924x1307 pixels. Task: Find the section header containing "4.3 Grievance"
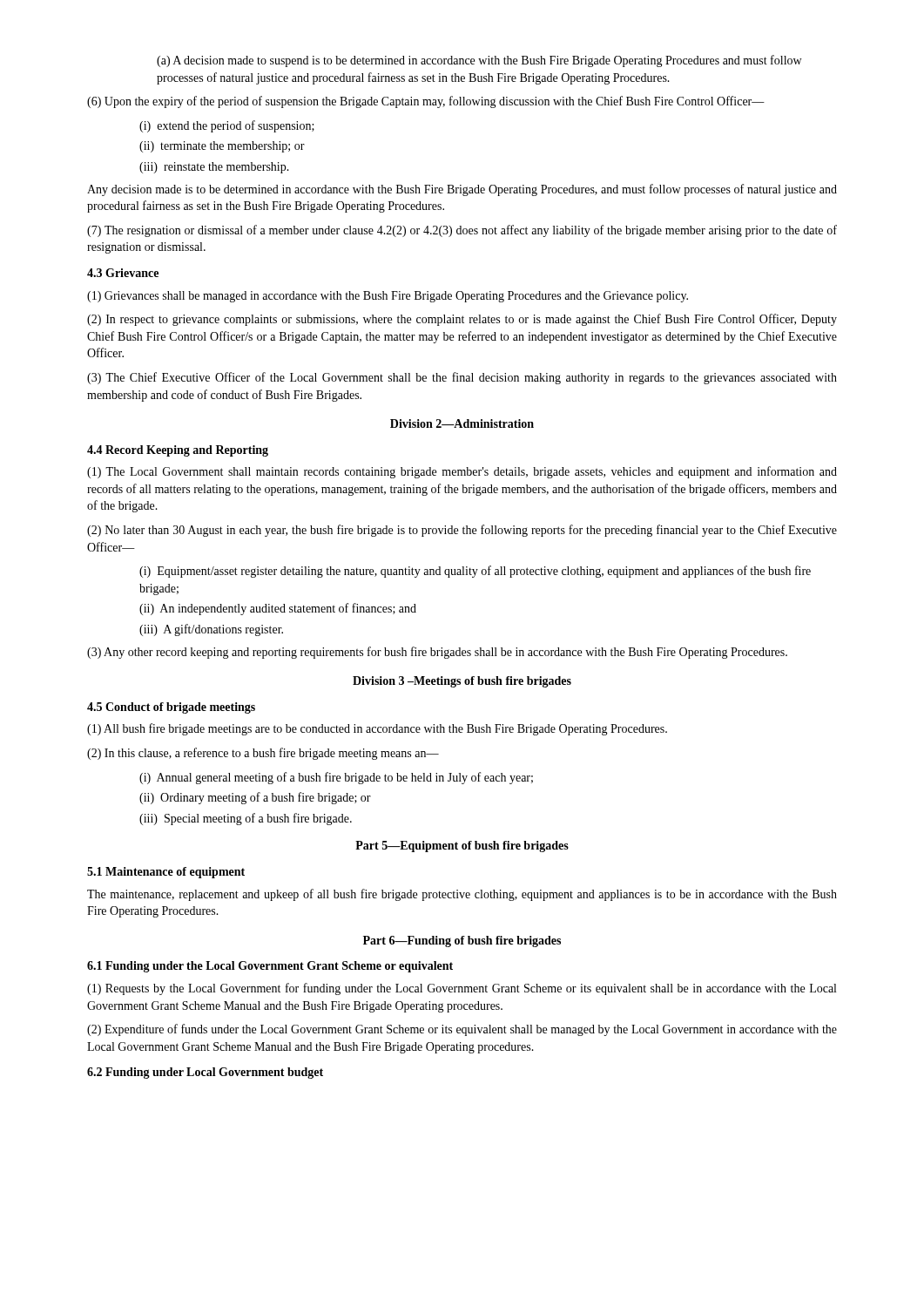pyautogui.click(x=123, y=273)
